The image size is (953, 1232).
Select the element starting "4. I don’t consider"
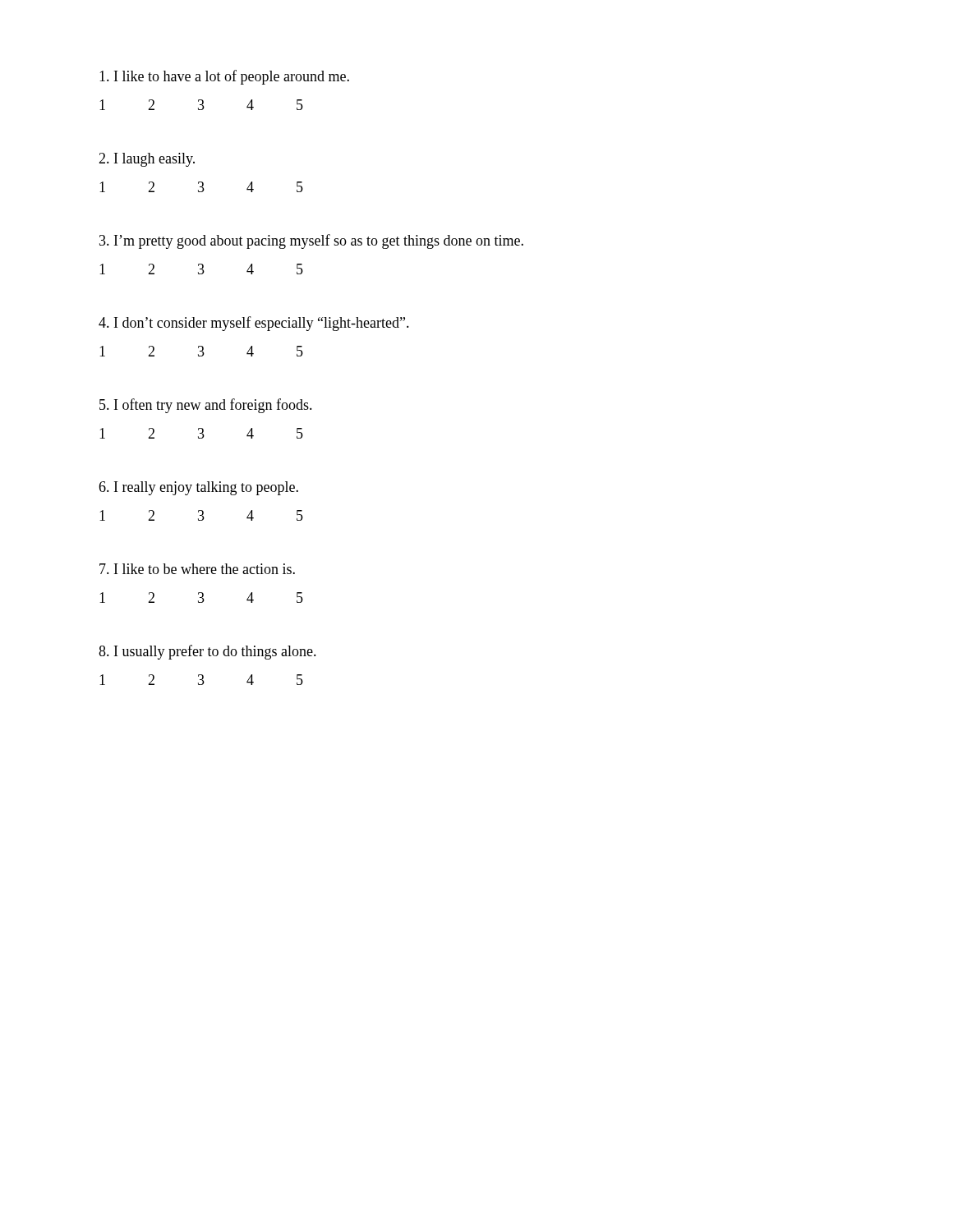pyautogui.click(x=254, y=323)
